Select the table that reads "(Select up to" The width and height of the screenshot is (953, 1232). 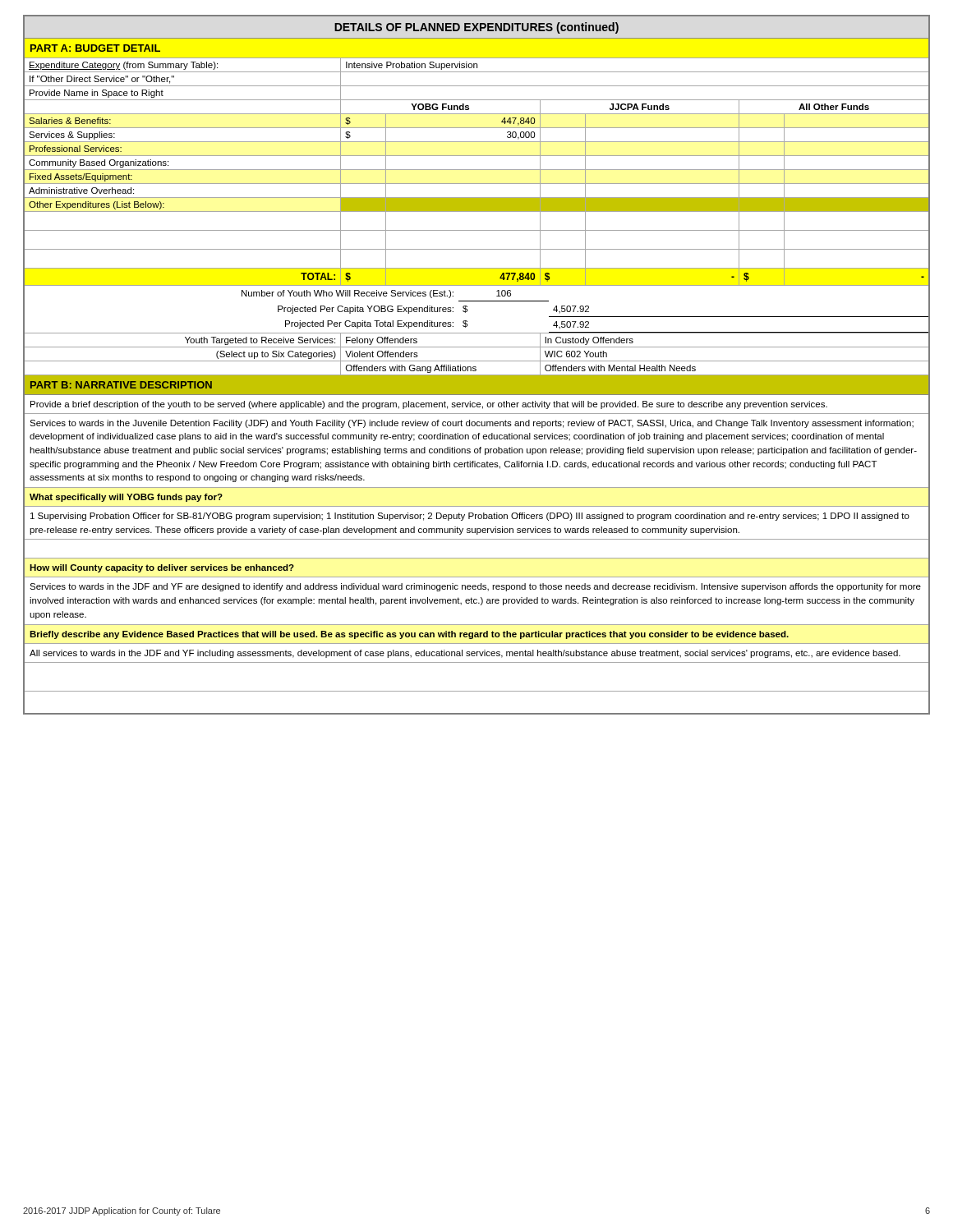(476, 354)
